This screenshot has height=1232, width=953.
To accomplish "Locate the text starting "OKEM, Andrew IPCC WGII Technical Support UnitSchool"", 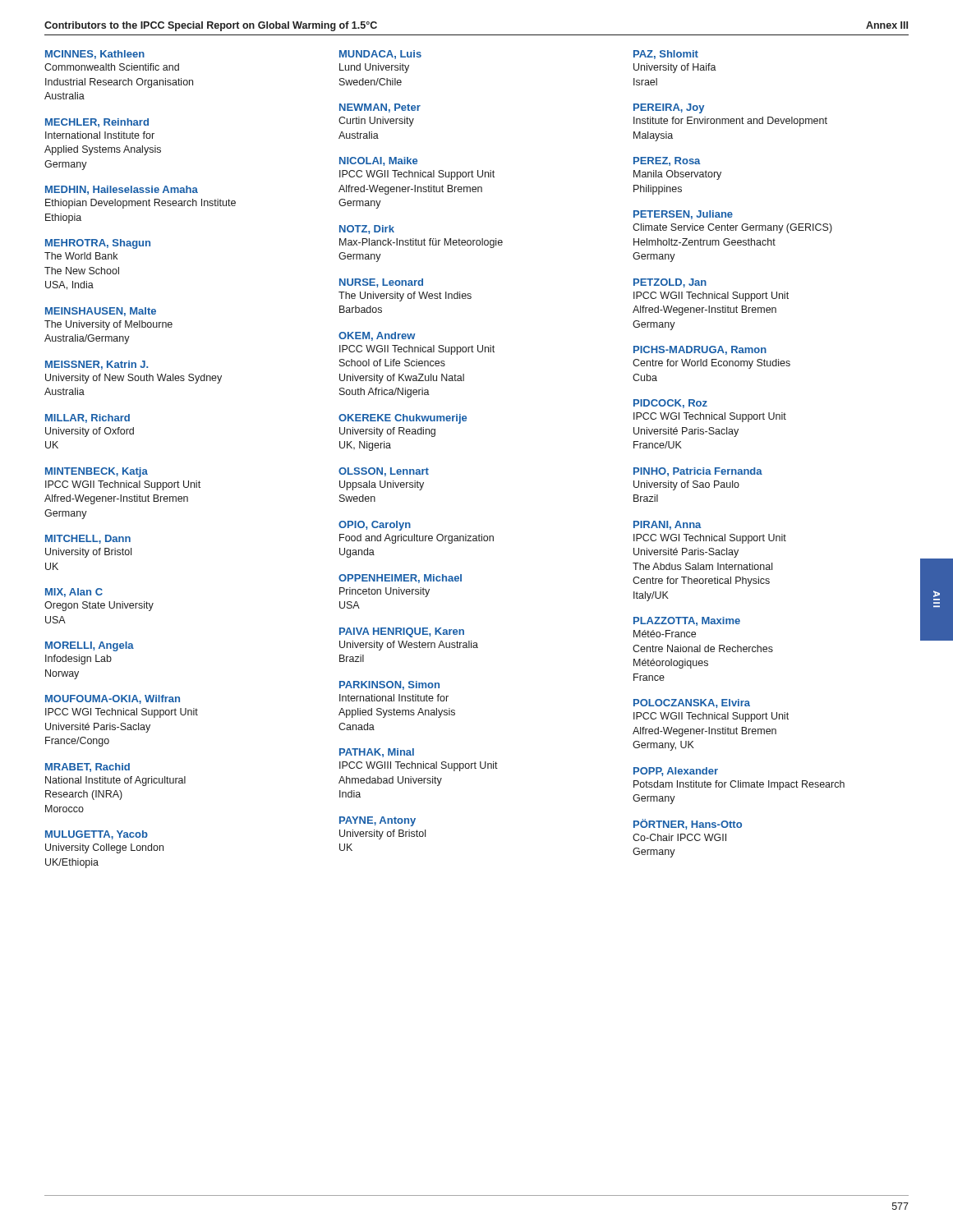I will (x=377, y=336).
